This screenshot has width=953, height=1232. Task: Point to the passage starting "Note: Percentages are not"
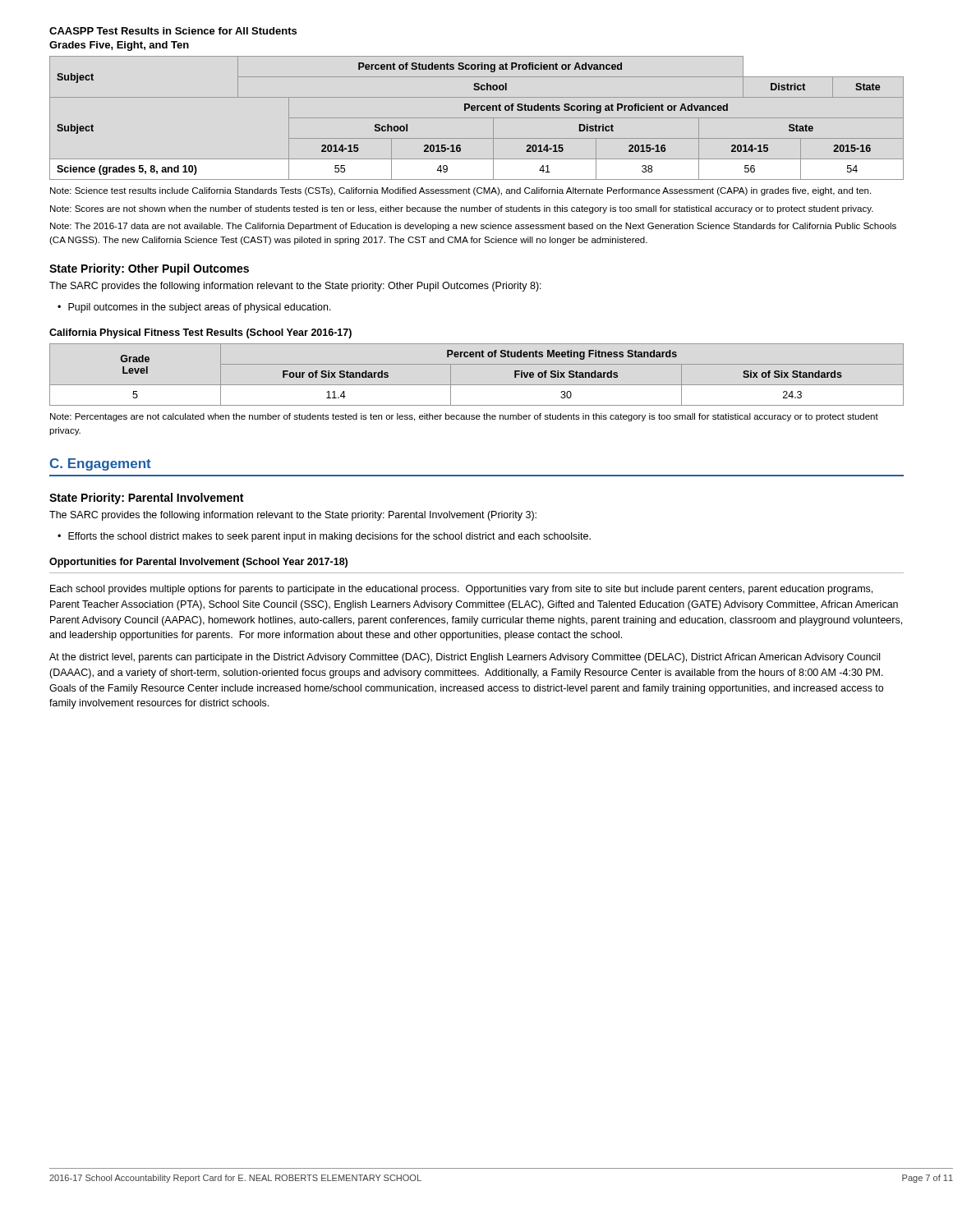tap(464, 423)
